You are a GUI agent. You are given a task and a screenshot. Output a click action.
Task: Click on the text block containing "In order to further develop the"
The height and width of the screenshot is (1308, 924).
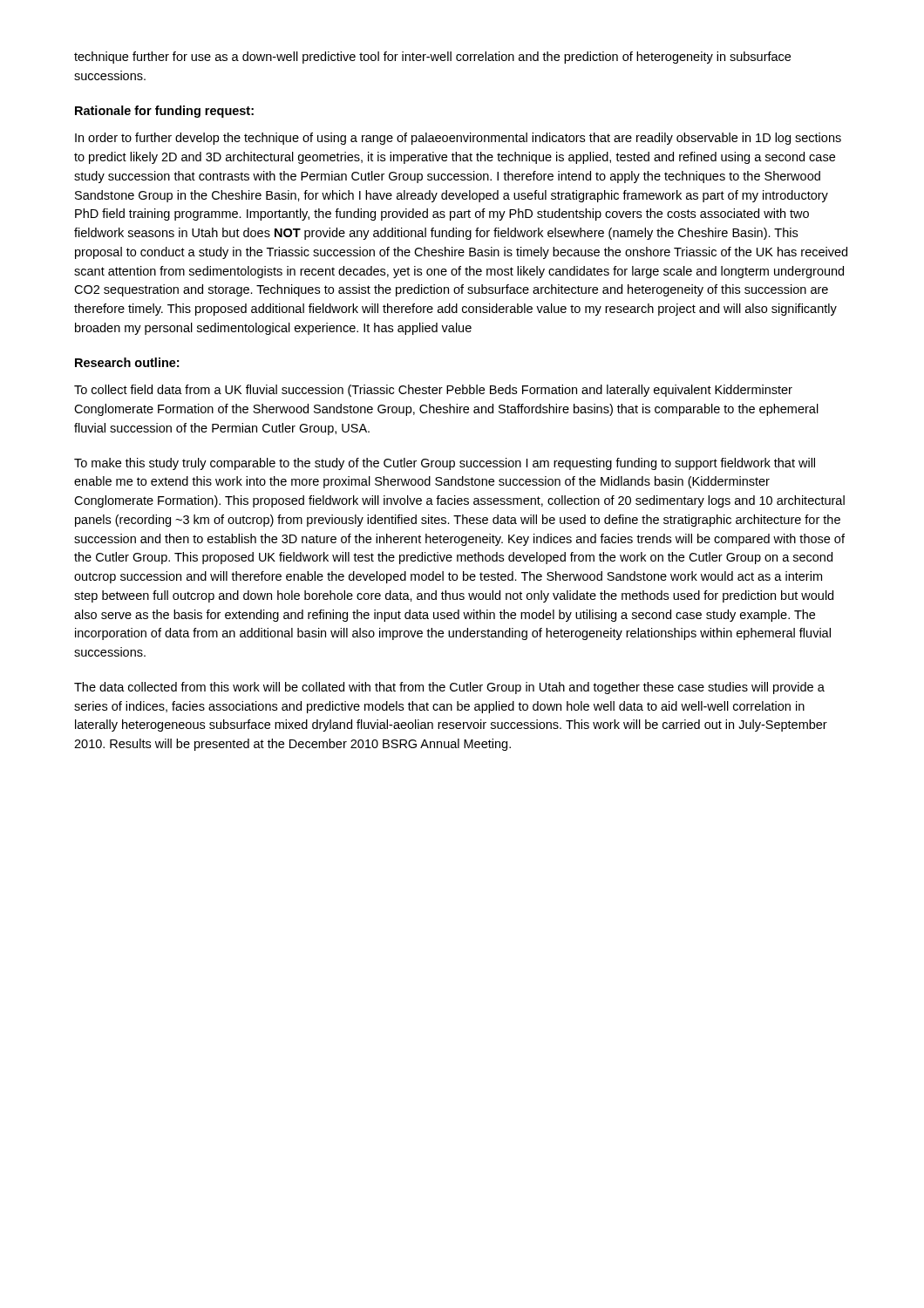461,233
